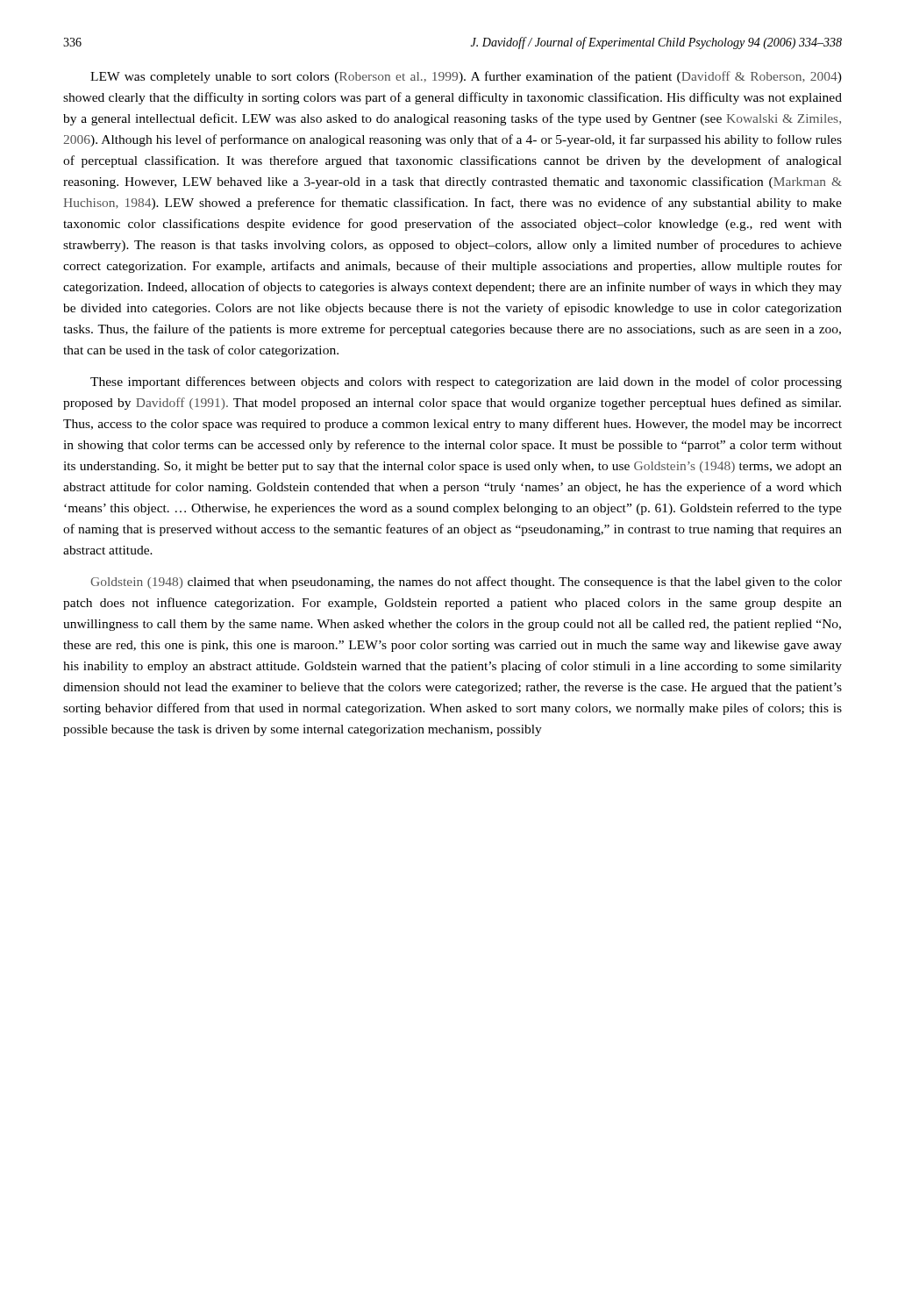Locate the text block with the text "LEW was completely unable to sort colors (Roberson"
The width and height of the screenshot is (905, 1316).
coord(452,213)
